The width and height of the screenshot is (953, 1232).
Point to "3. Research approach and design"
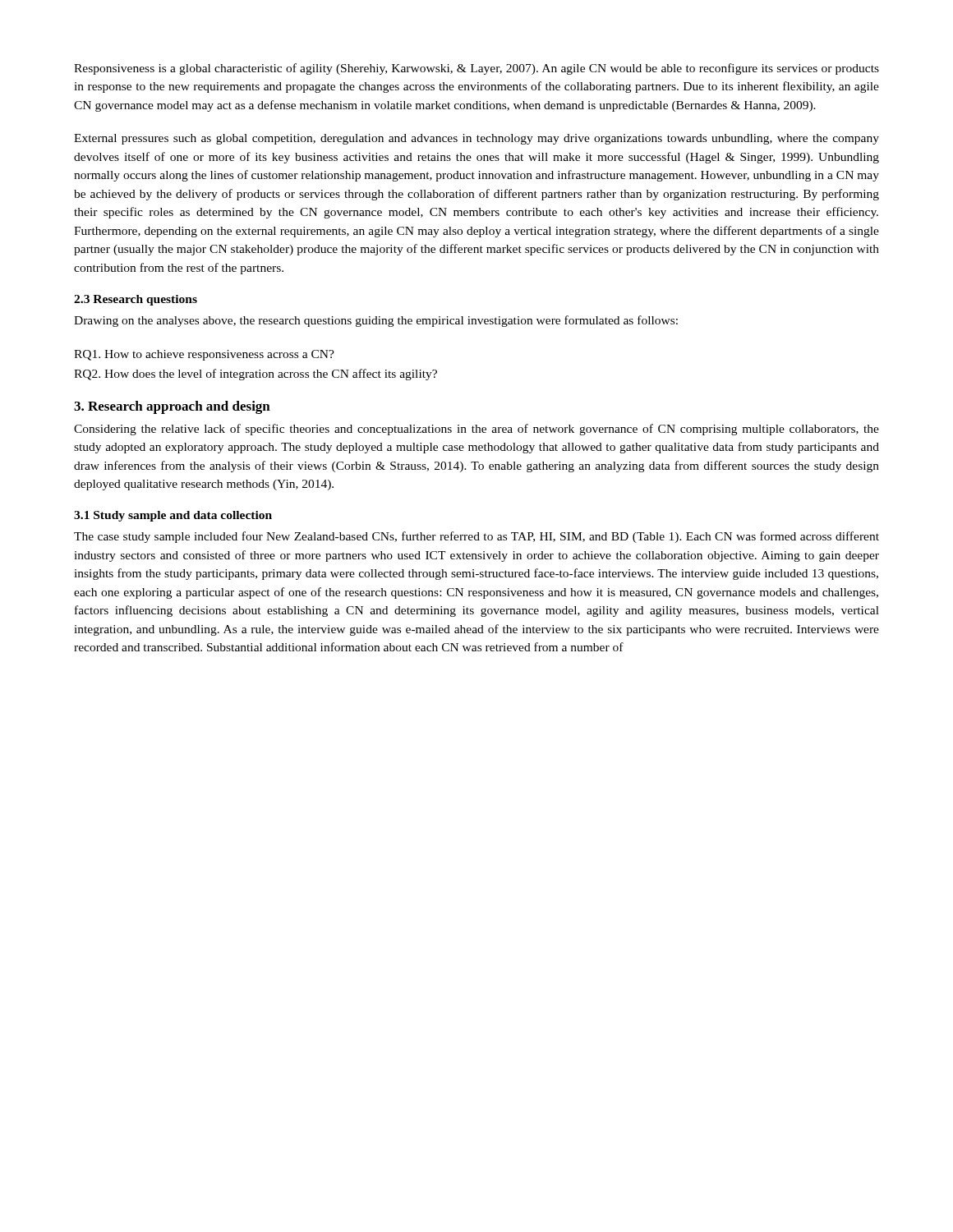point(172,406)
